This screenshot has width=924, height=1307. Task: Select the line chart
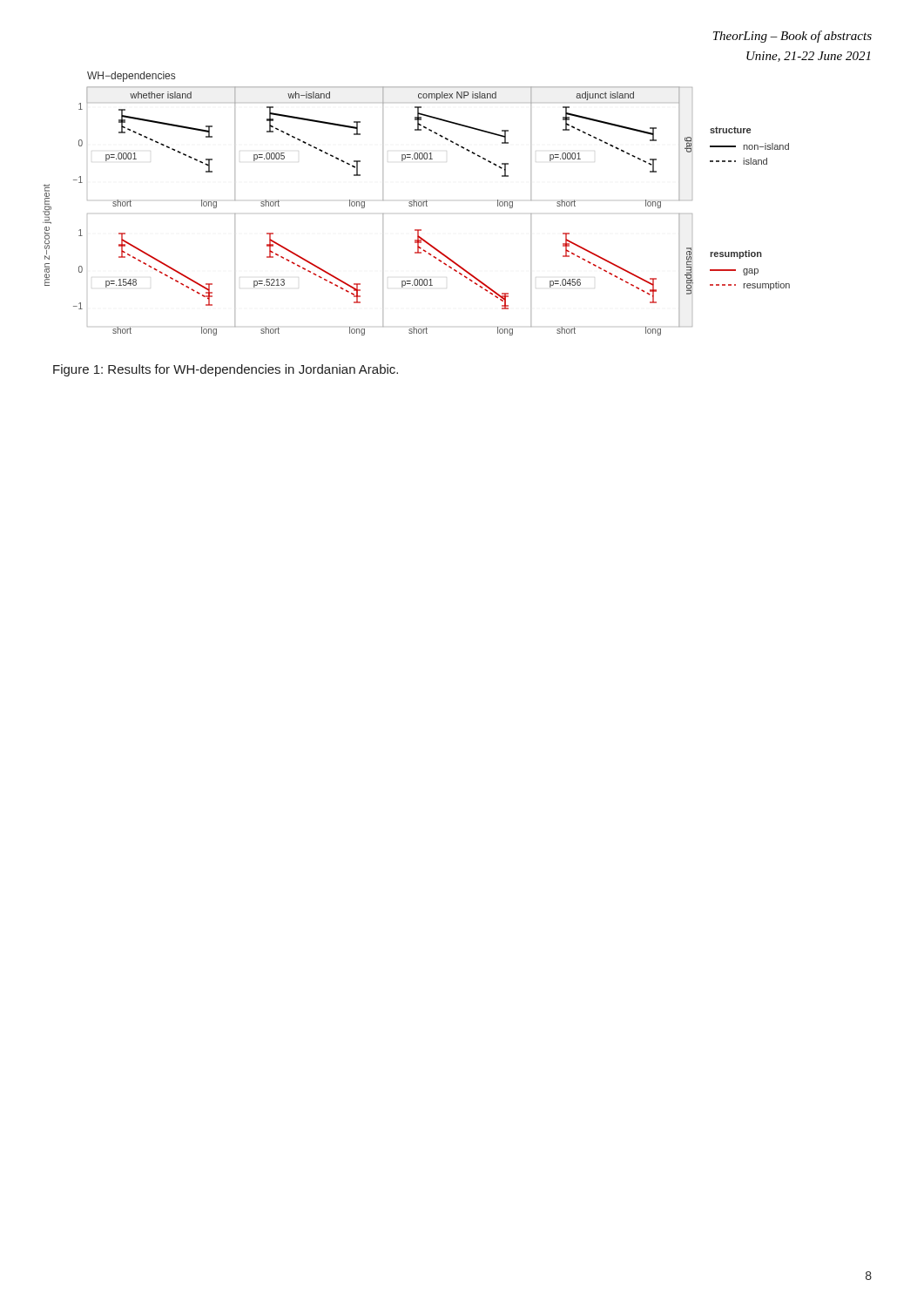pyautogui.click(x=462, y=213)
